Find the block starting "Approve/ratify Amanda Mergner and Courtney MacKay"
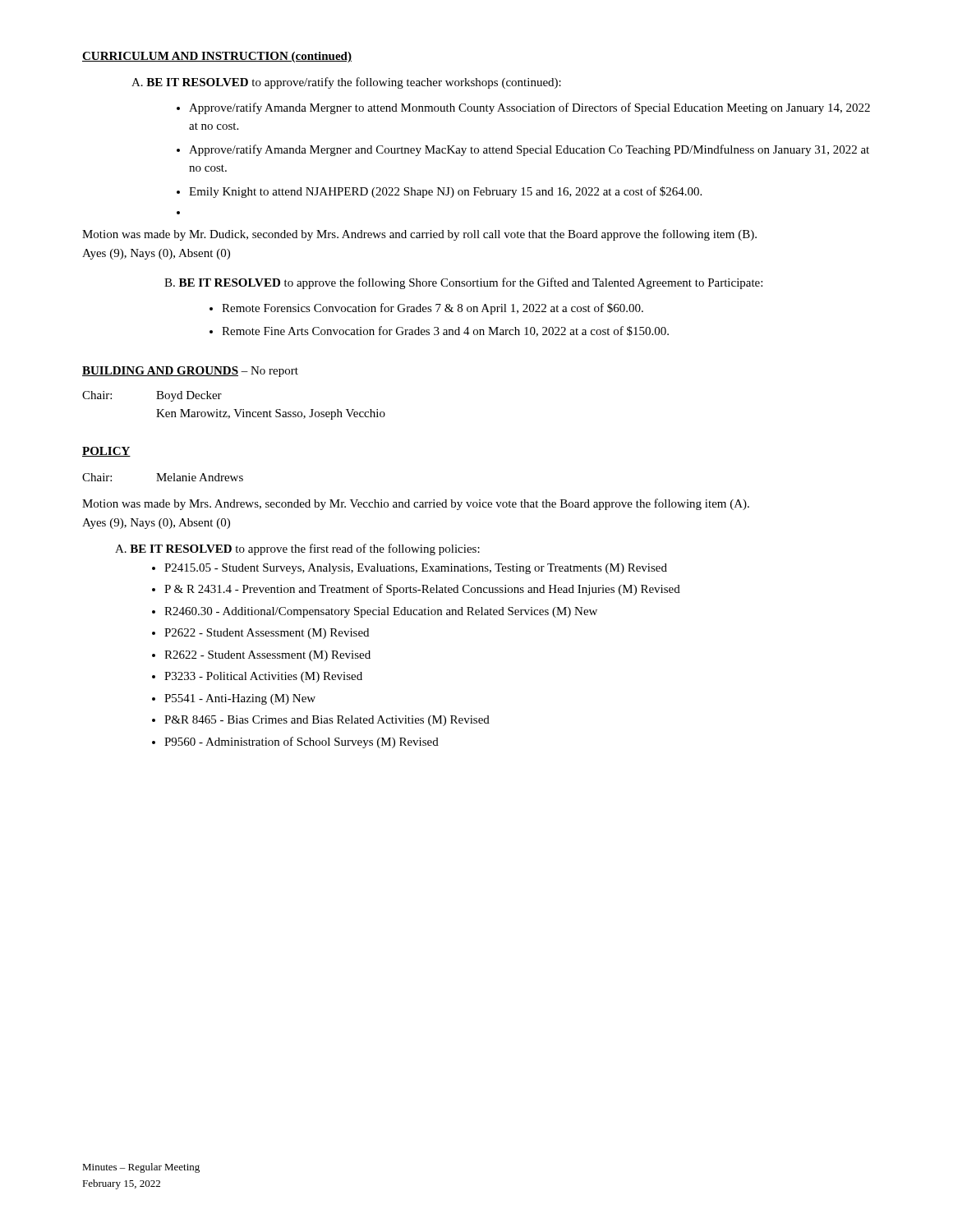This screenshot has width=953, height=1232. [529, 158]
